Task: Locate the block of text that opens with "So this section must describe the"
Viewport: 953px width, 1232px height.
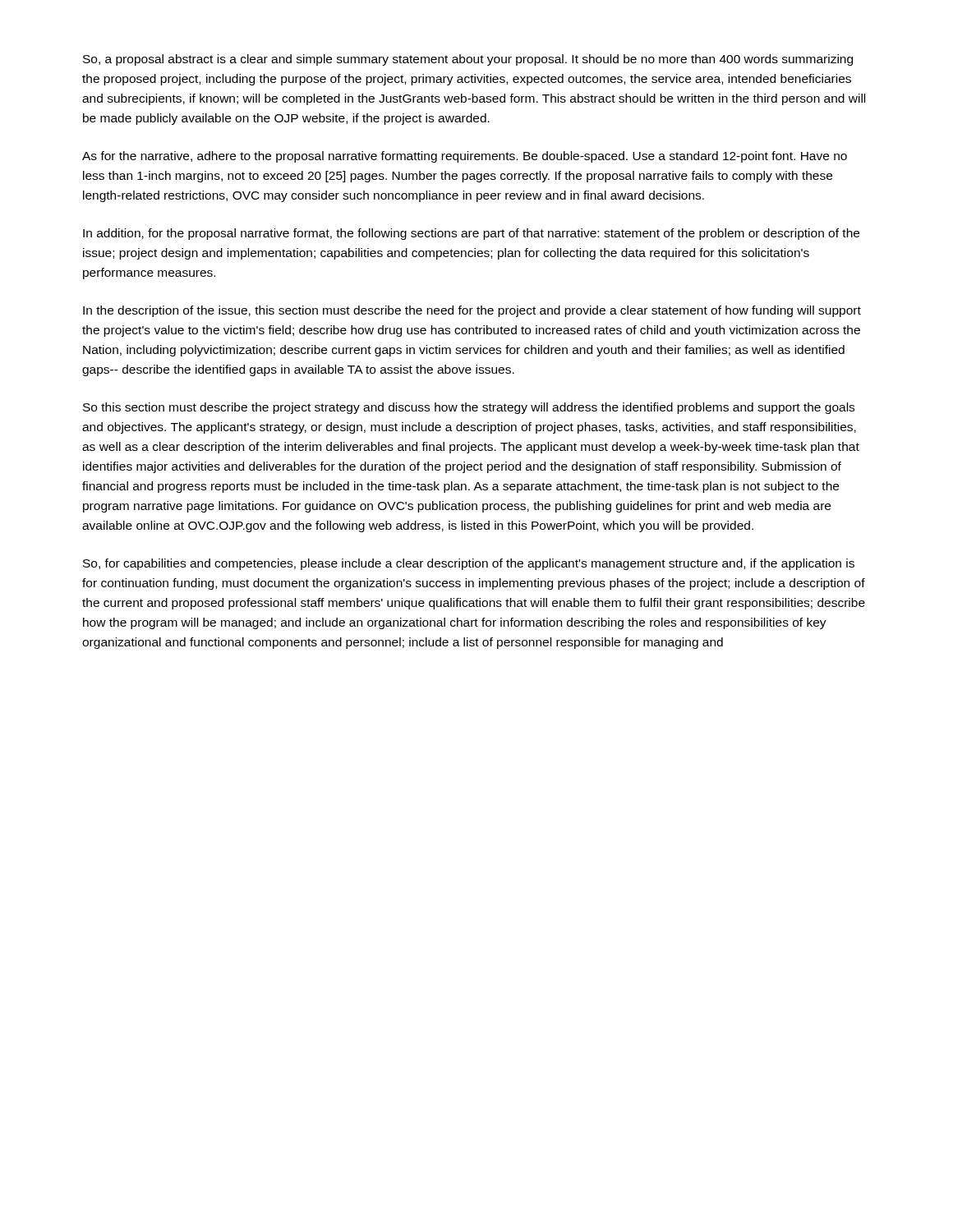Action: [471, 466]
